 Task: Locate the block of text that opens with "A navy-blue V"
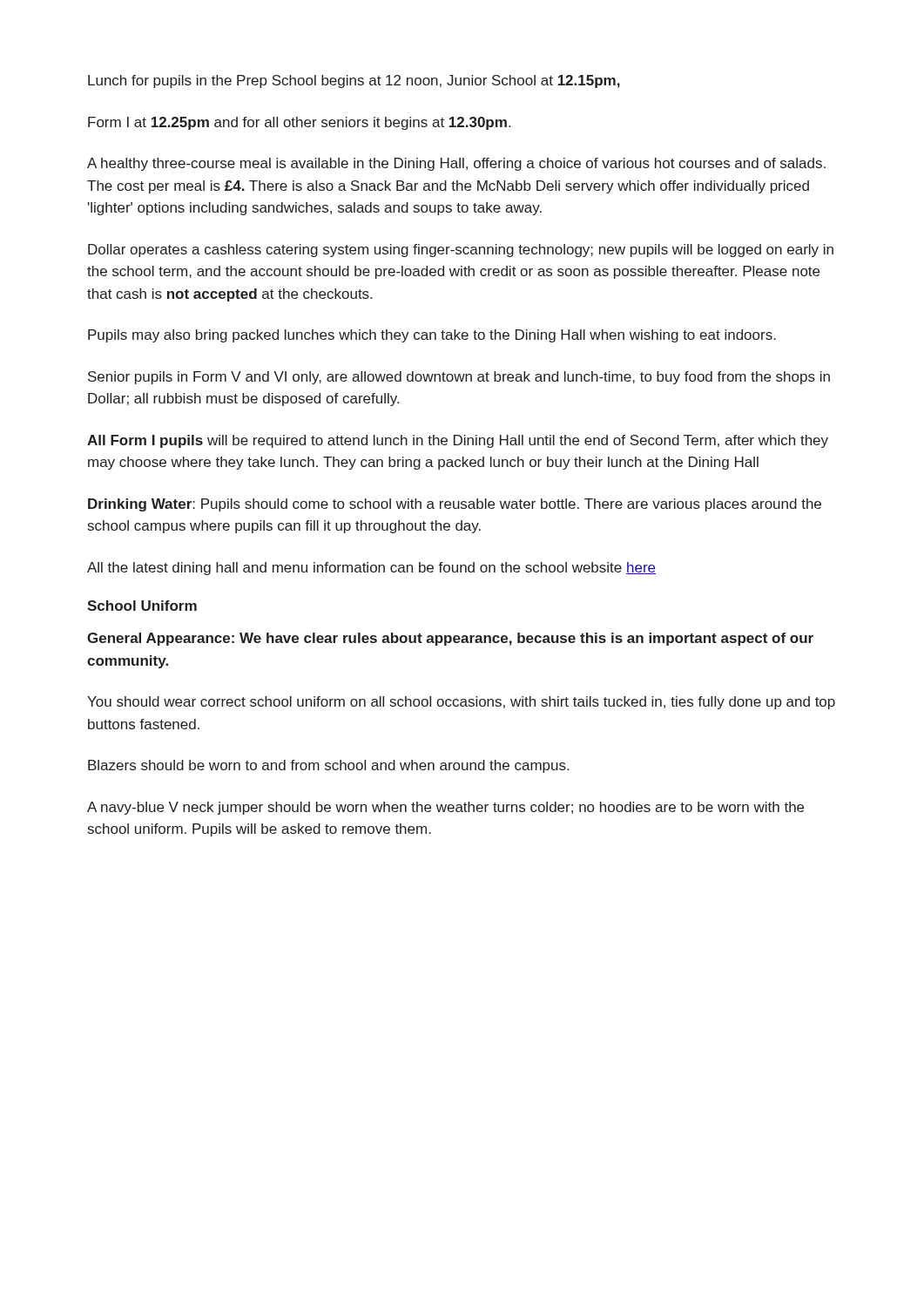click(x=446, y=818)
